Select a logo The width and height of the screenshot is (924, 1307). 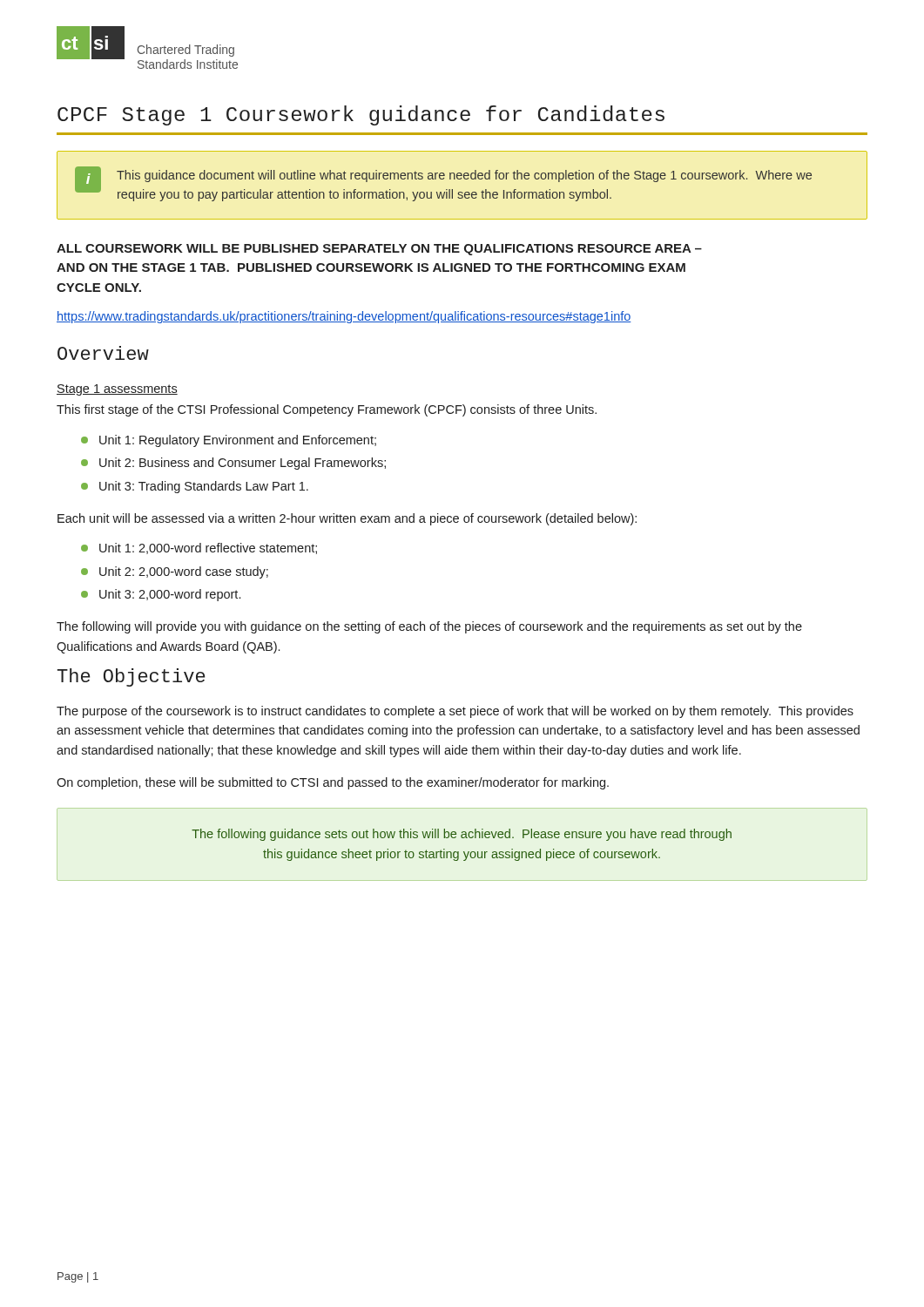click(462, 57)
